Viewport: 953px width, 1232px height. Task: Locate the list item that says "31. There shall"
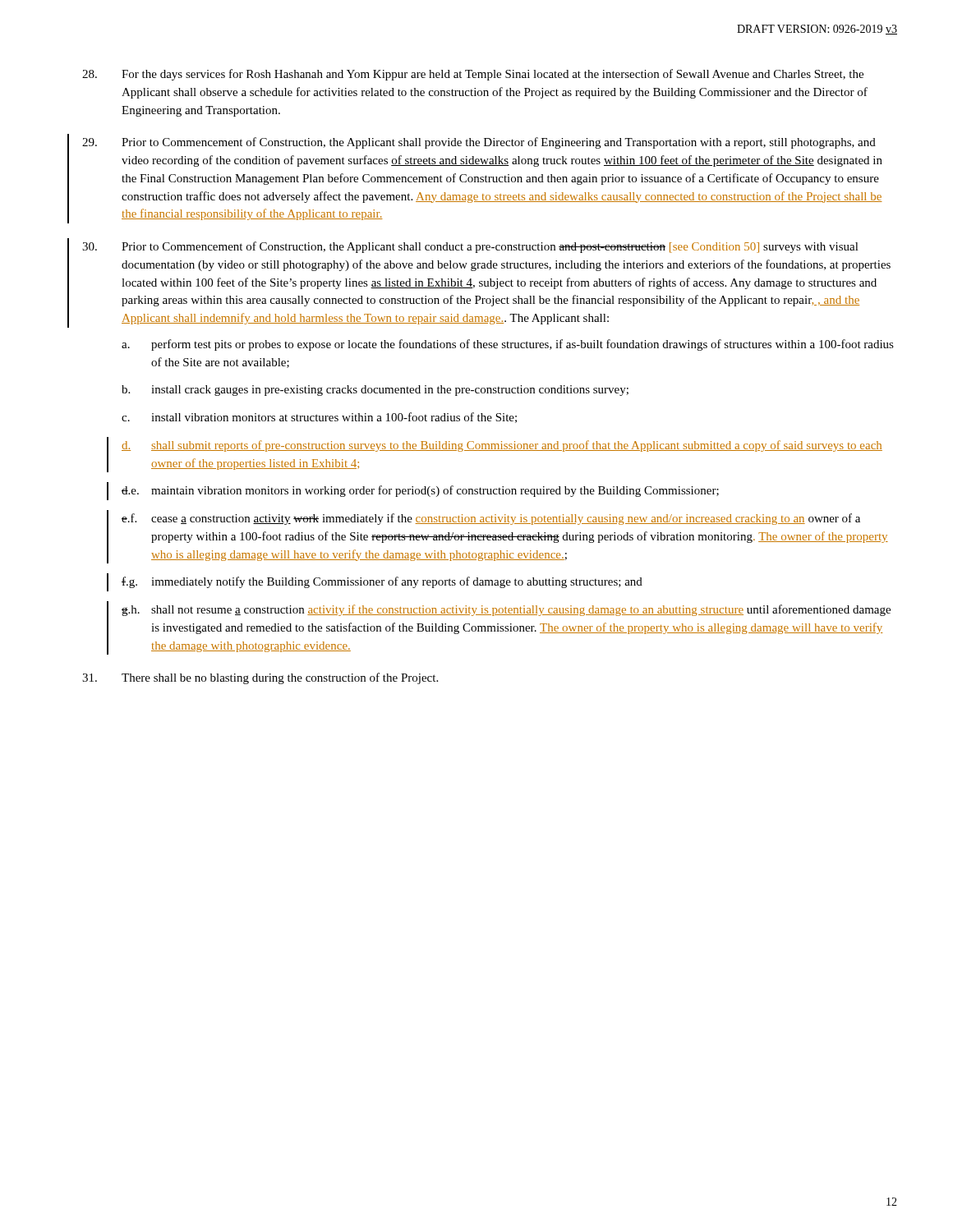[260, 678]
